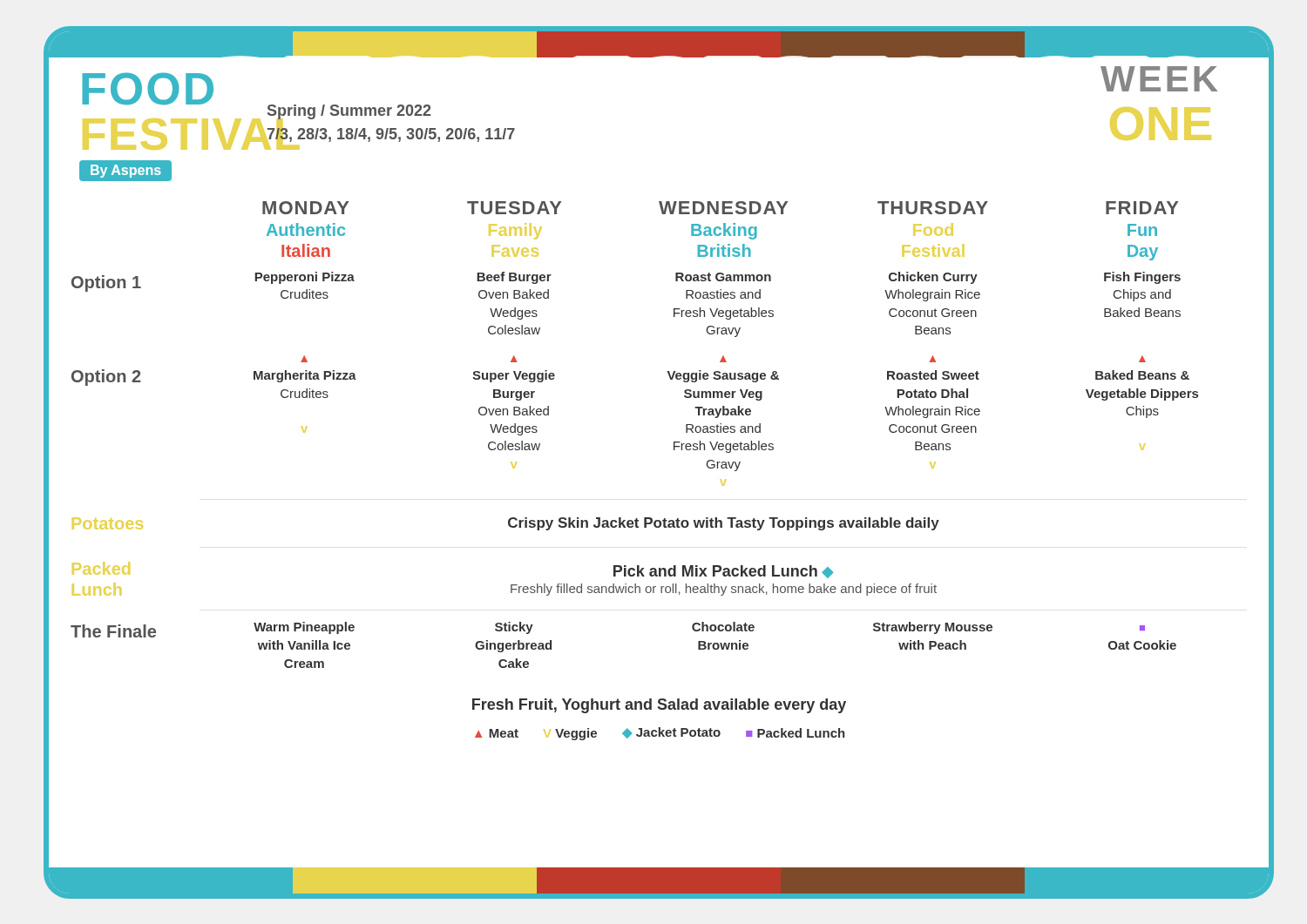The image size is (1307, 924).
Task: Click on the element starting "▲ Veggie Sausage &Summer VegTraybakeRoasties andFresh VegetablesGravy"
Action: click(723, 420)
